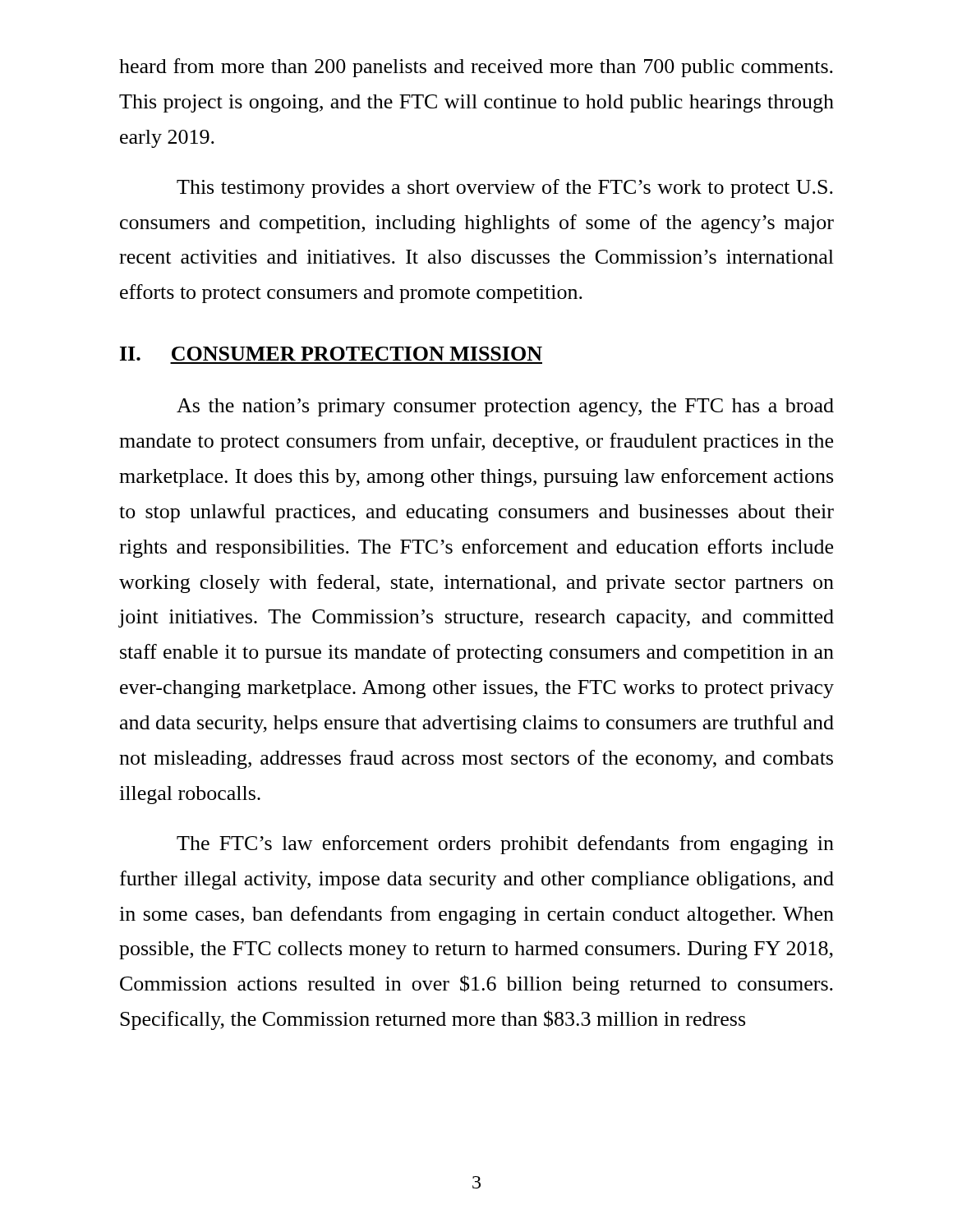This screenshot has height=1232, width=953.
Task: Click on the text block containing "This testimony provides a short"
Action: click(476, 240)
